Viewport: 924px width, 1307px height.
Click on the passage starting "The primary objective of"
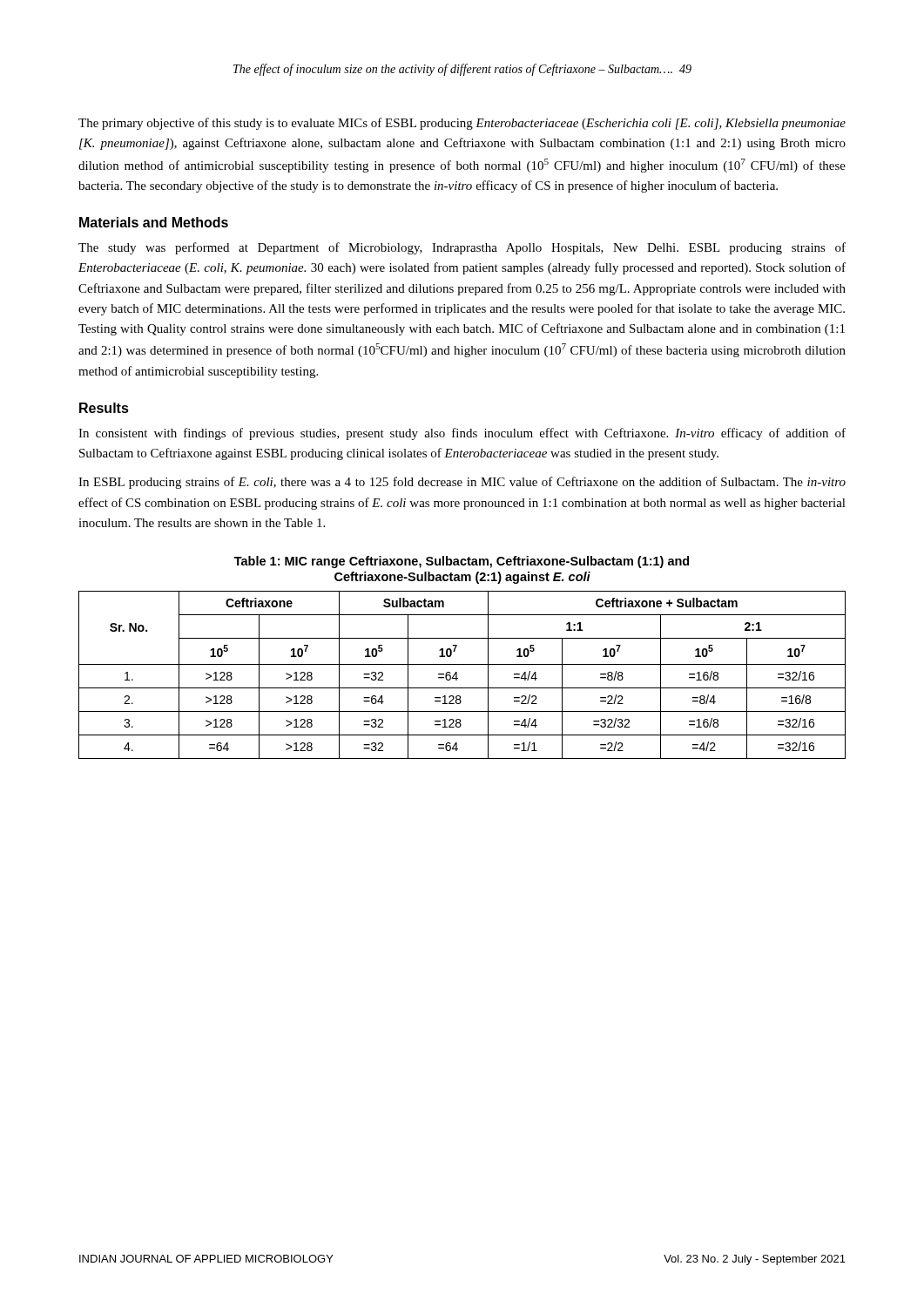pyautogui.click(x=462, y=154)
